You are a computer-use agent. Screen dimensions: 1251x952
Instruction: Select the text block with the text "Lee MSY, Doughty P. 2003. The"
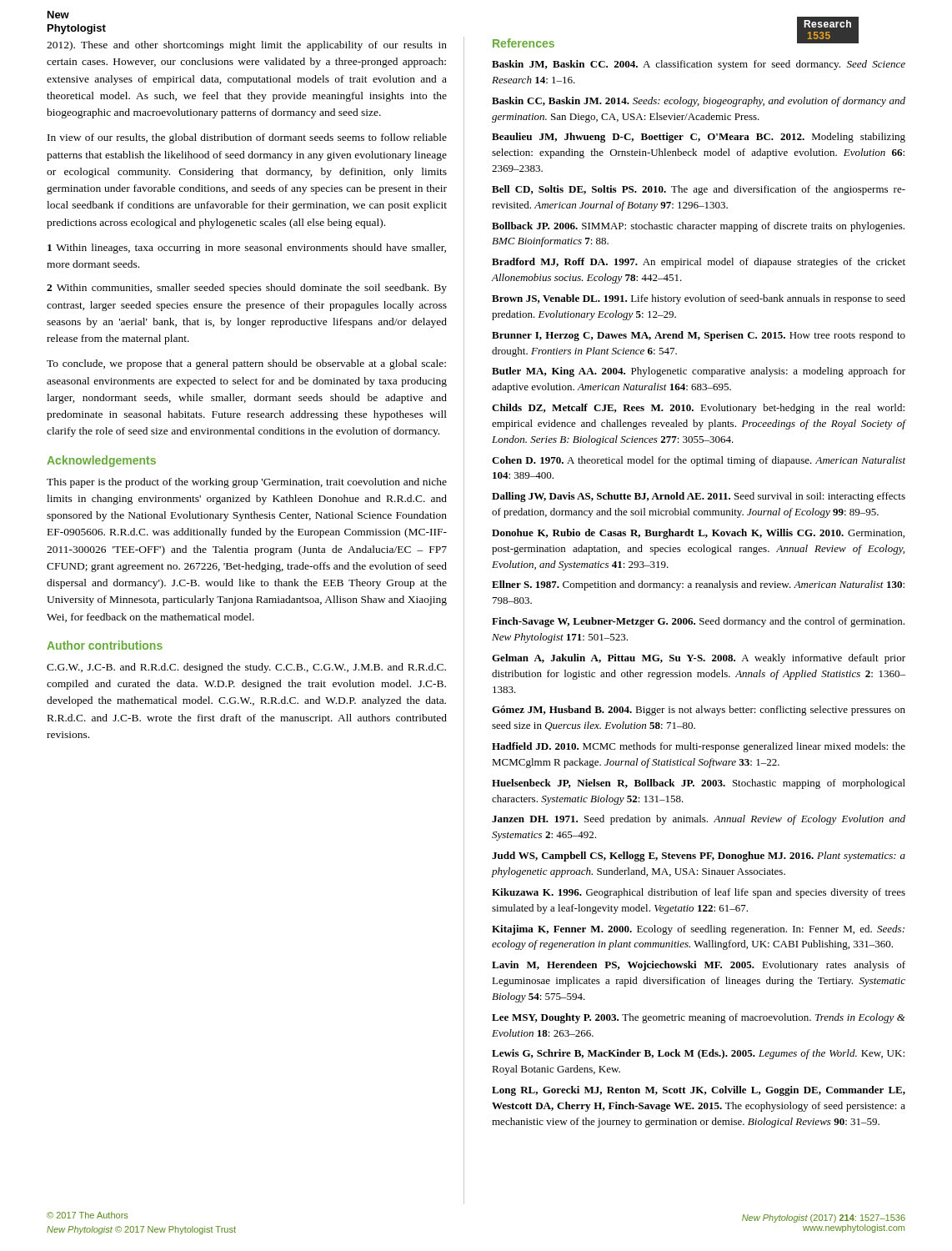(x=699, y=1025)
